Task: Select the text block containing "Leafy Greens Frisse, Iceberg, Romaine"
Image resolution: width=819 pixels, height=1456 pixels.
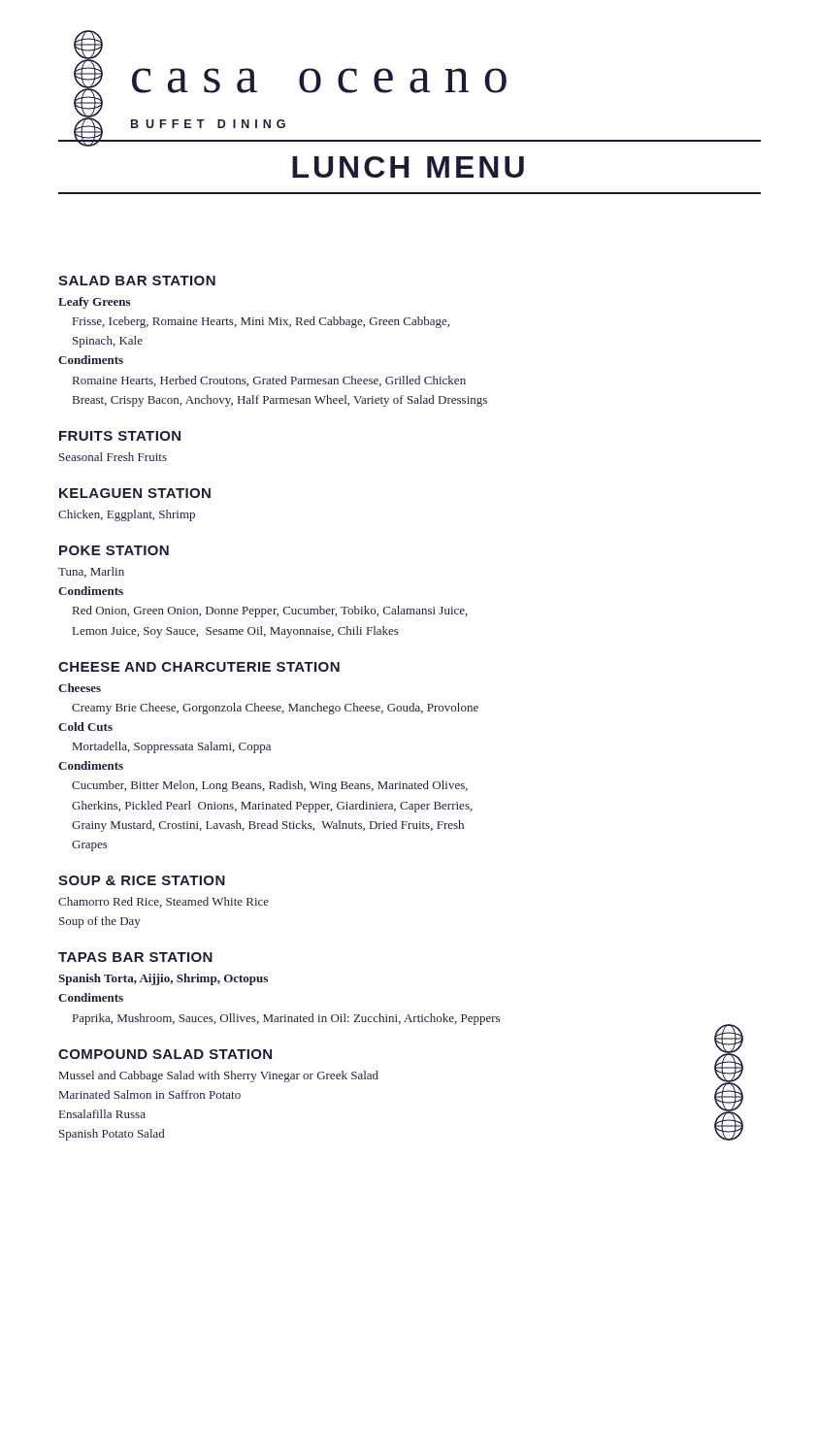Action: [x=94, y=303]
